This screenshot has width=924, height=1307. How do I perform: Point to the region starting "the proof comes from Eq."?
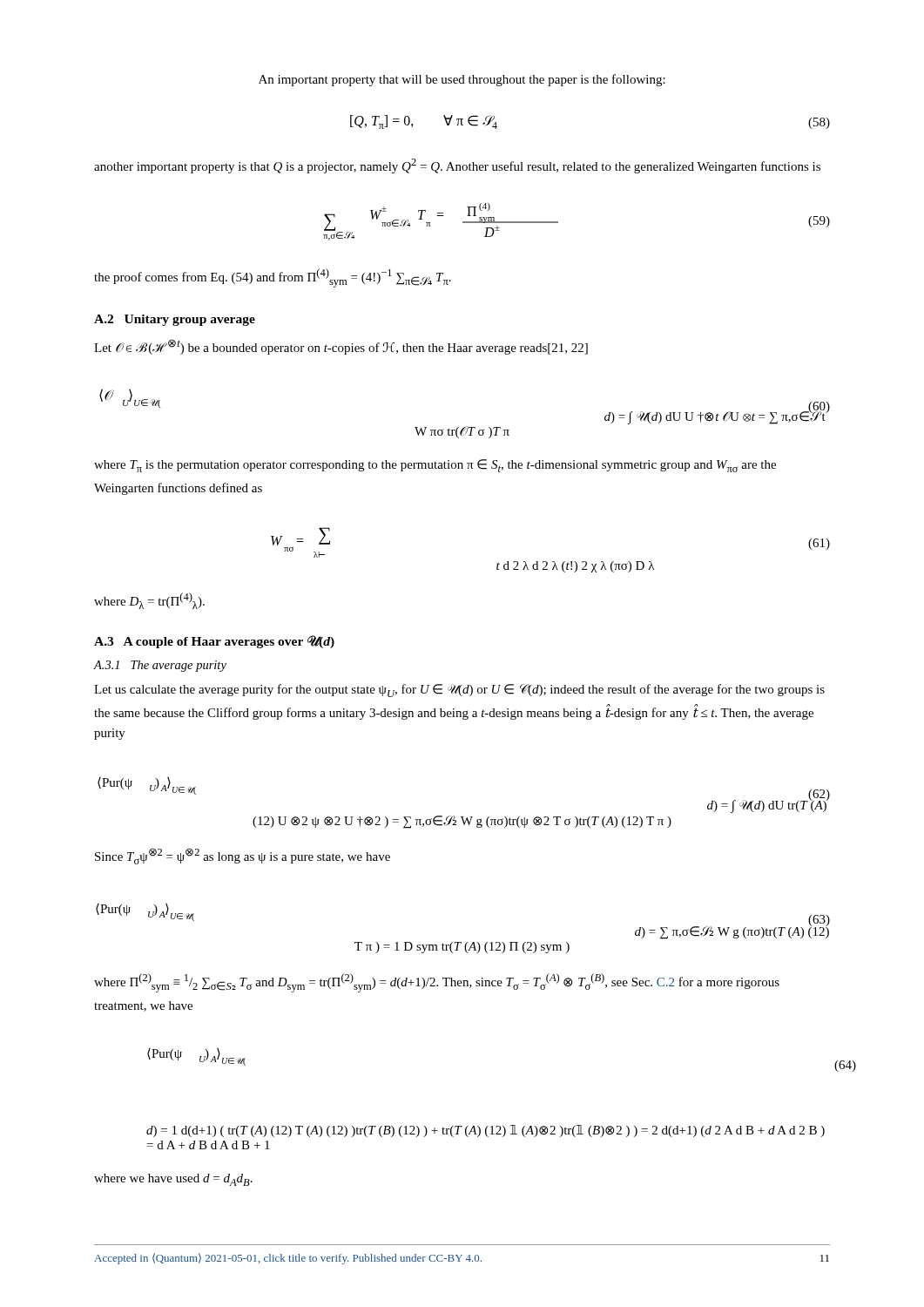click(x=273, y=277)
